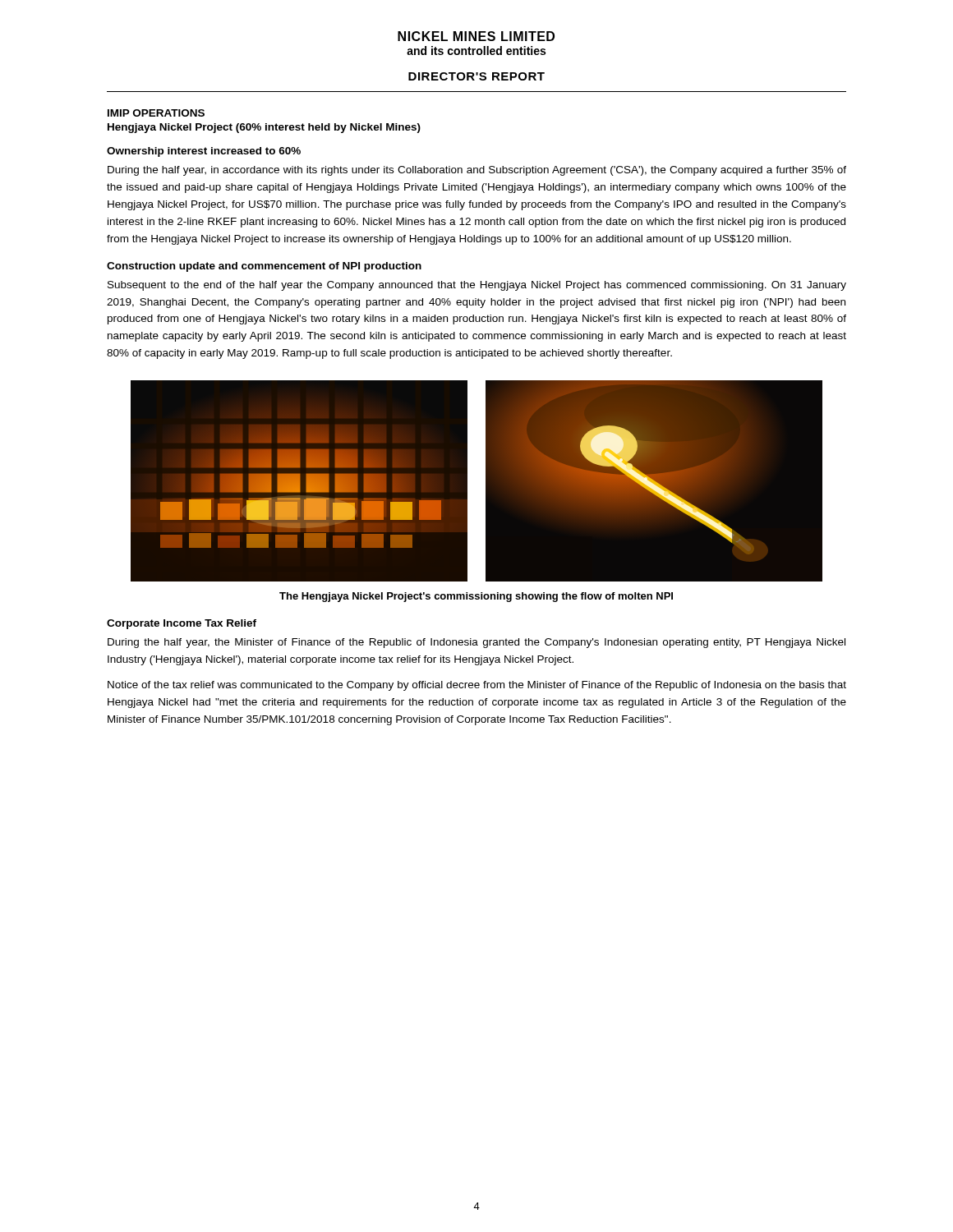The image size is (953, 1232).
Task: Locate the region starting "Construction update and"
Action: coord(264,265)
